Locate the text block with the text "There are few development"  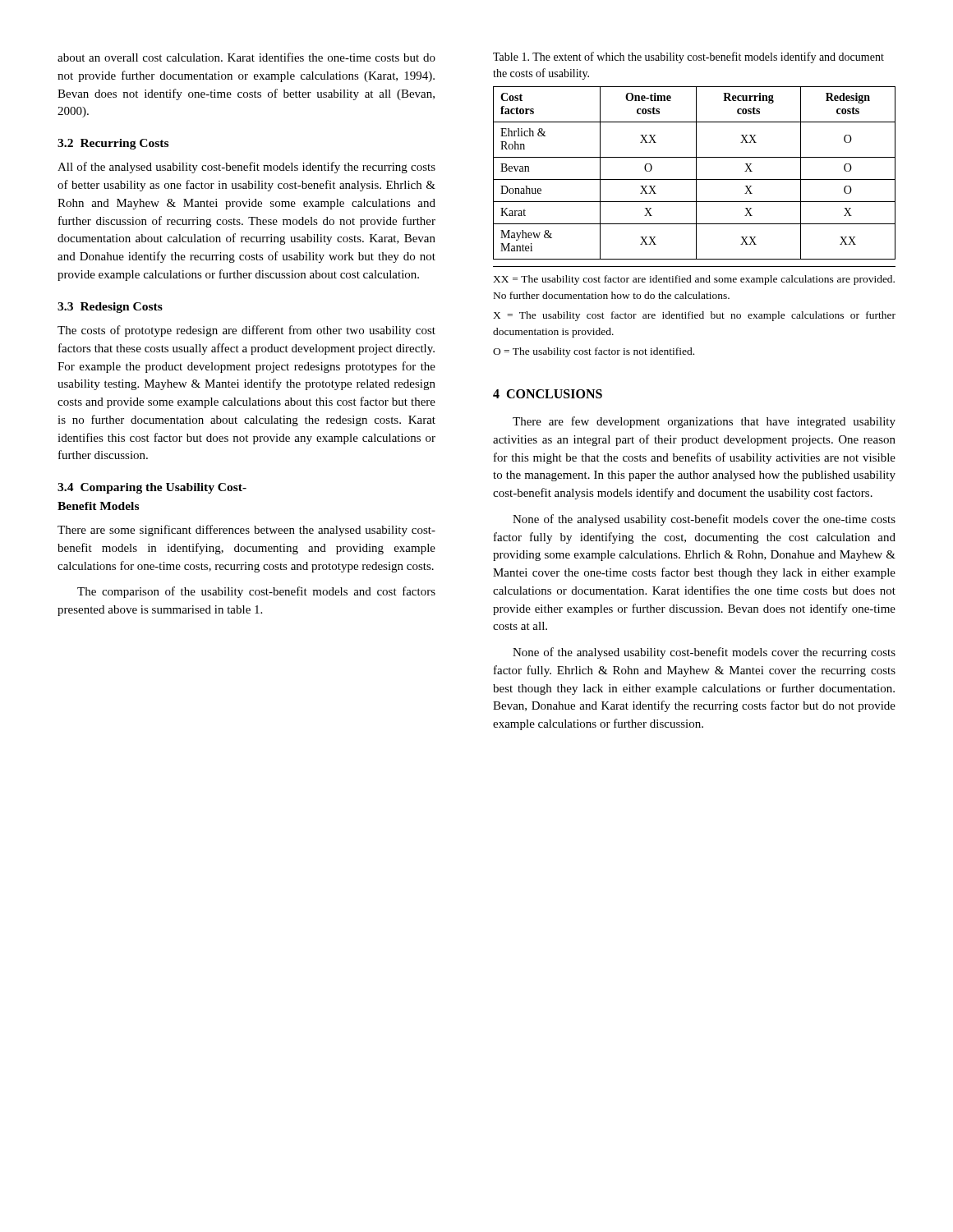click(x=694, y=458)
